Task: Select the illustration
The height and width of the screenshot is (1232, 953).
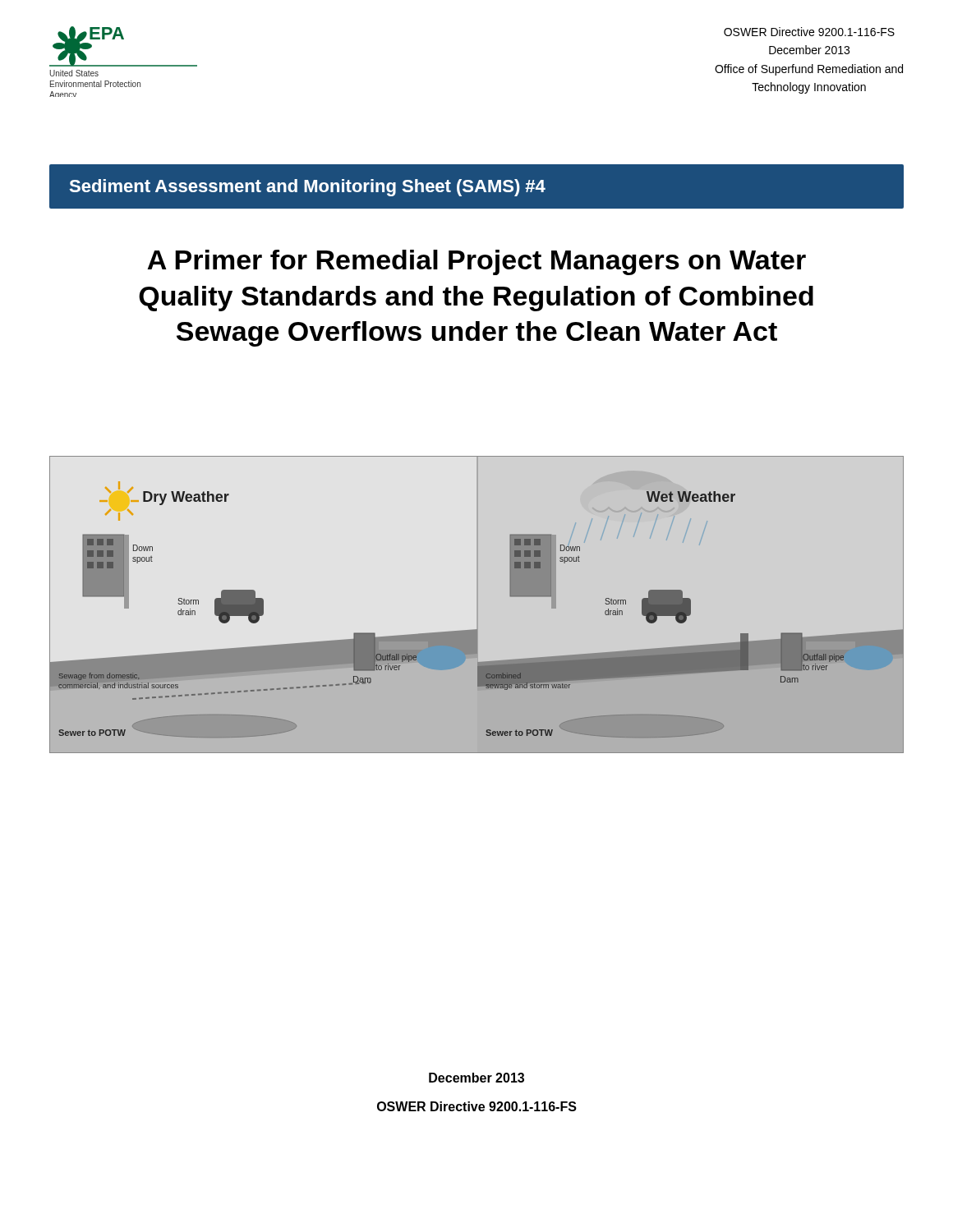Action: (x=476, y=604)
